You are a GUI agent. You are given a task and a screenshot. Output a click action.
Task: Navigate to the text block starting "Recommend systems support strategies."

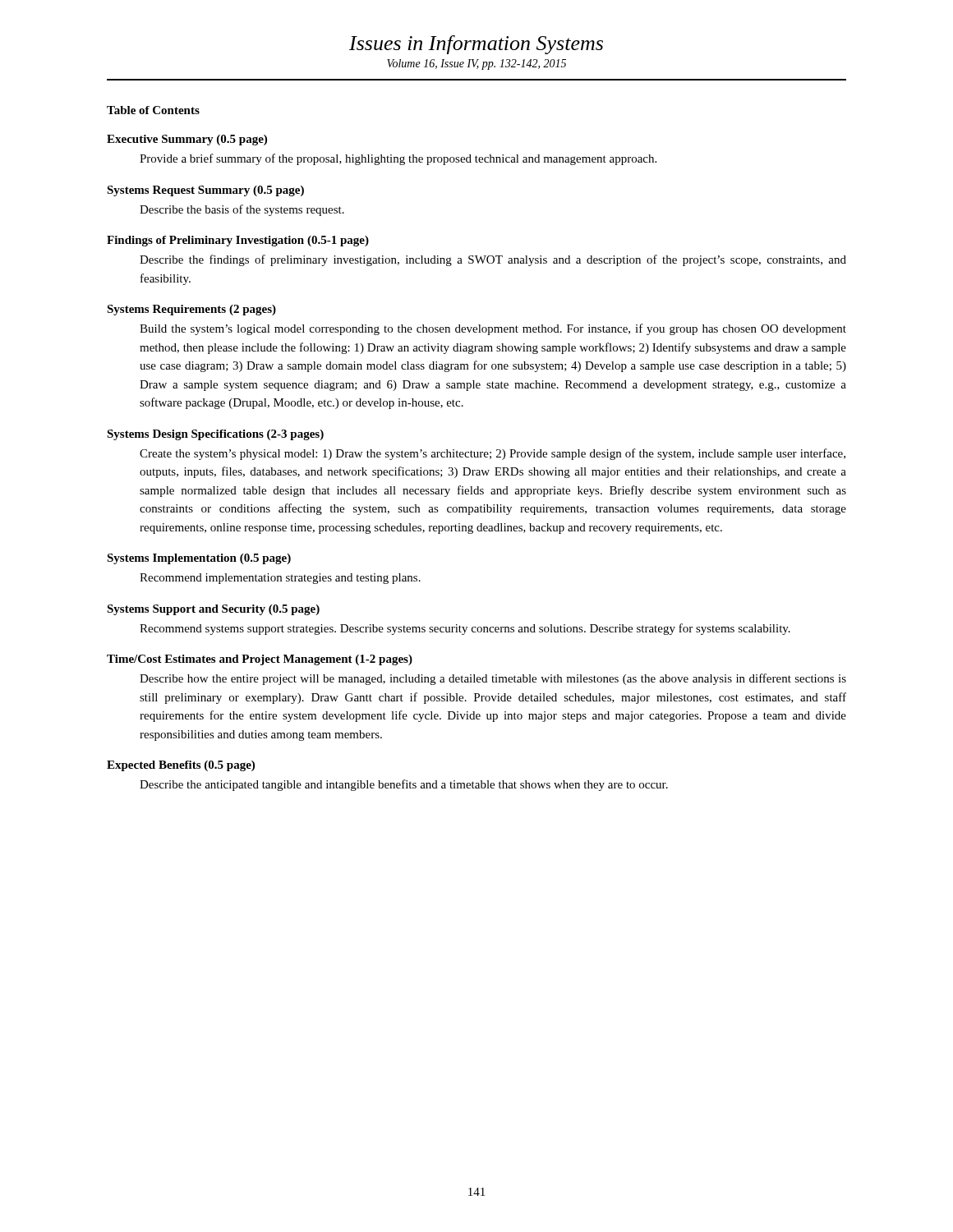click(465, 628)
